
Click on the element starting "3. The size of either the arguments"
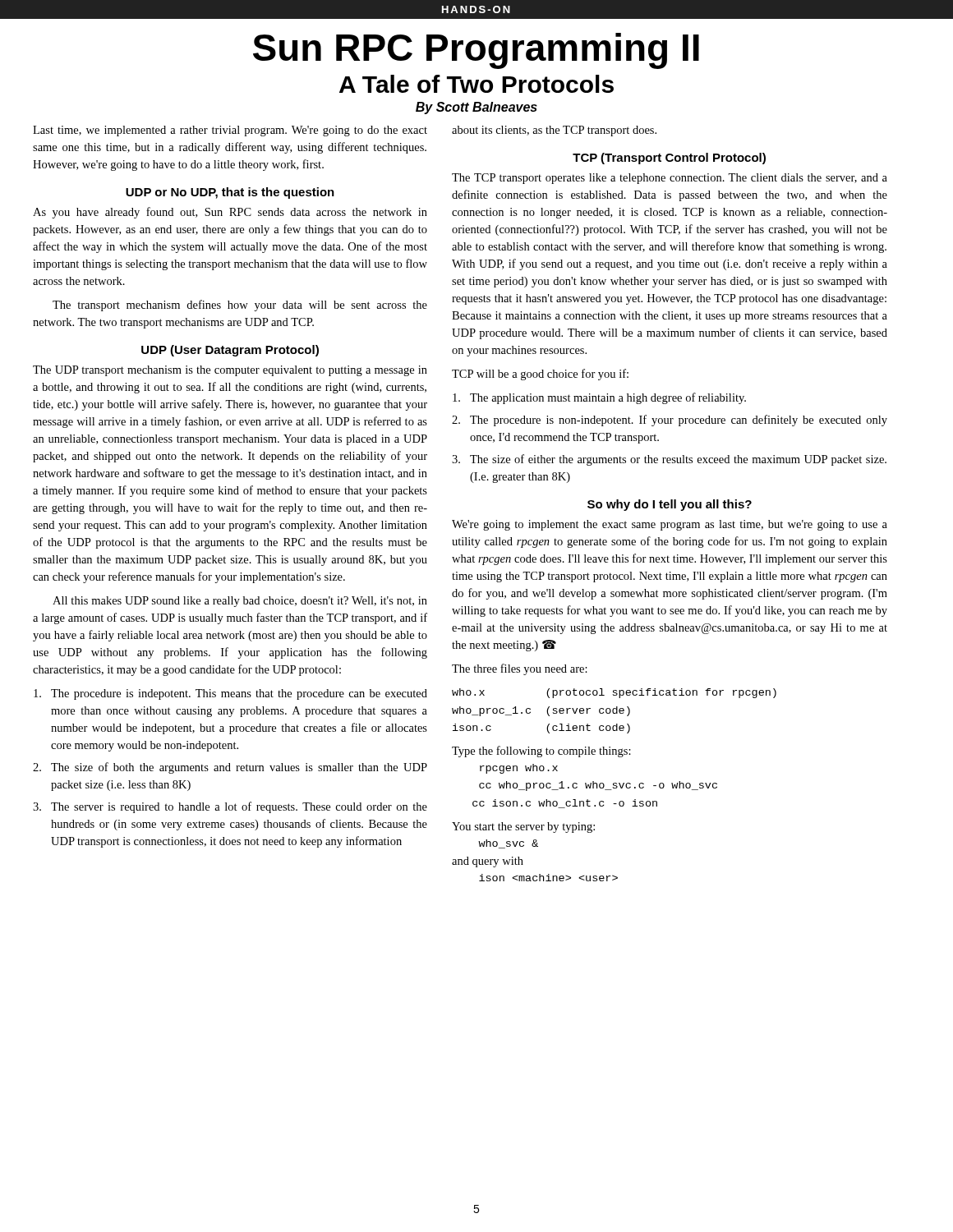pyautogui.click(x=670, y=468)
